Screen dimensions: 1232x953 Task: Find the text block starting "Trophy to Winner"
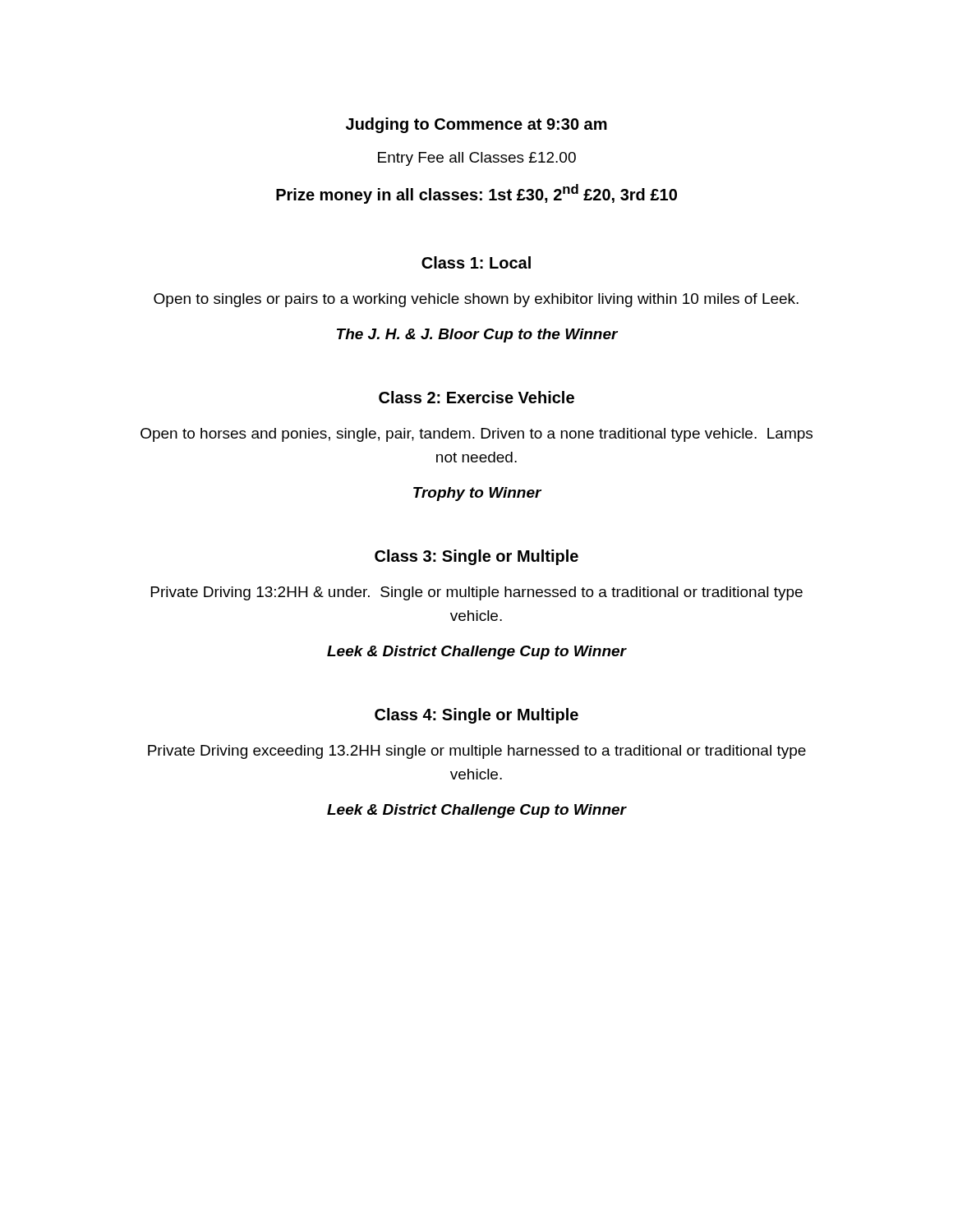click(x=476, y=493)
